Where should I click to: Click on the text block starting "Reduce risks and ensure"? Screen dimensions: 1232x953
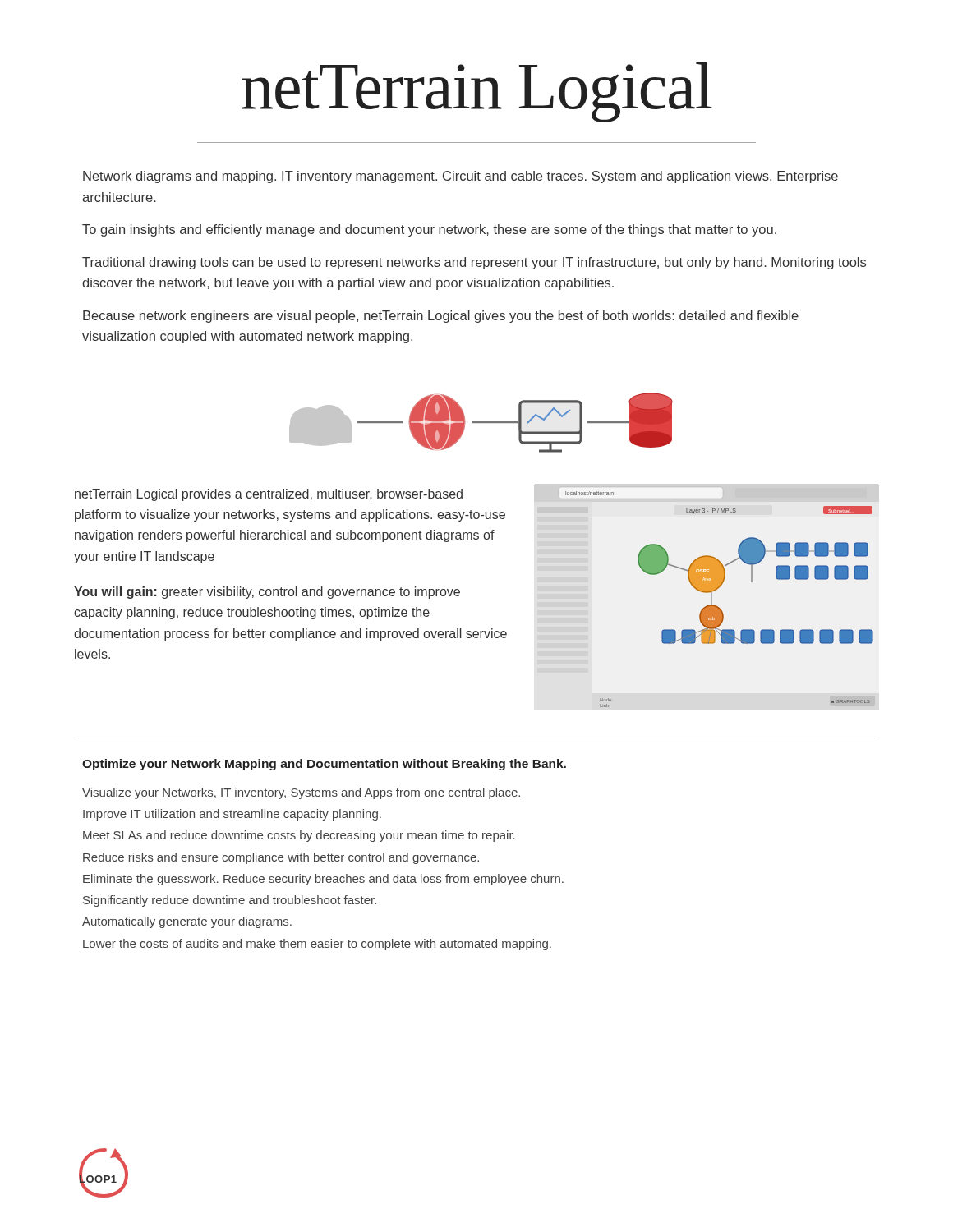[281, 857]
